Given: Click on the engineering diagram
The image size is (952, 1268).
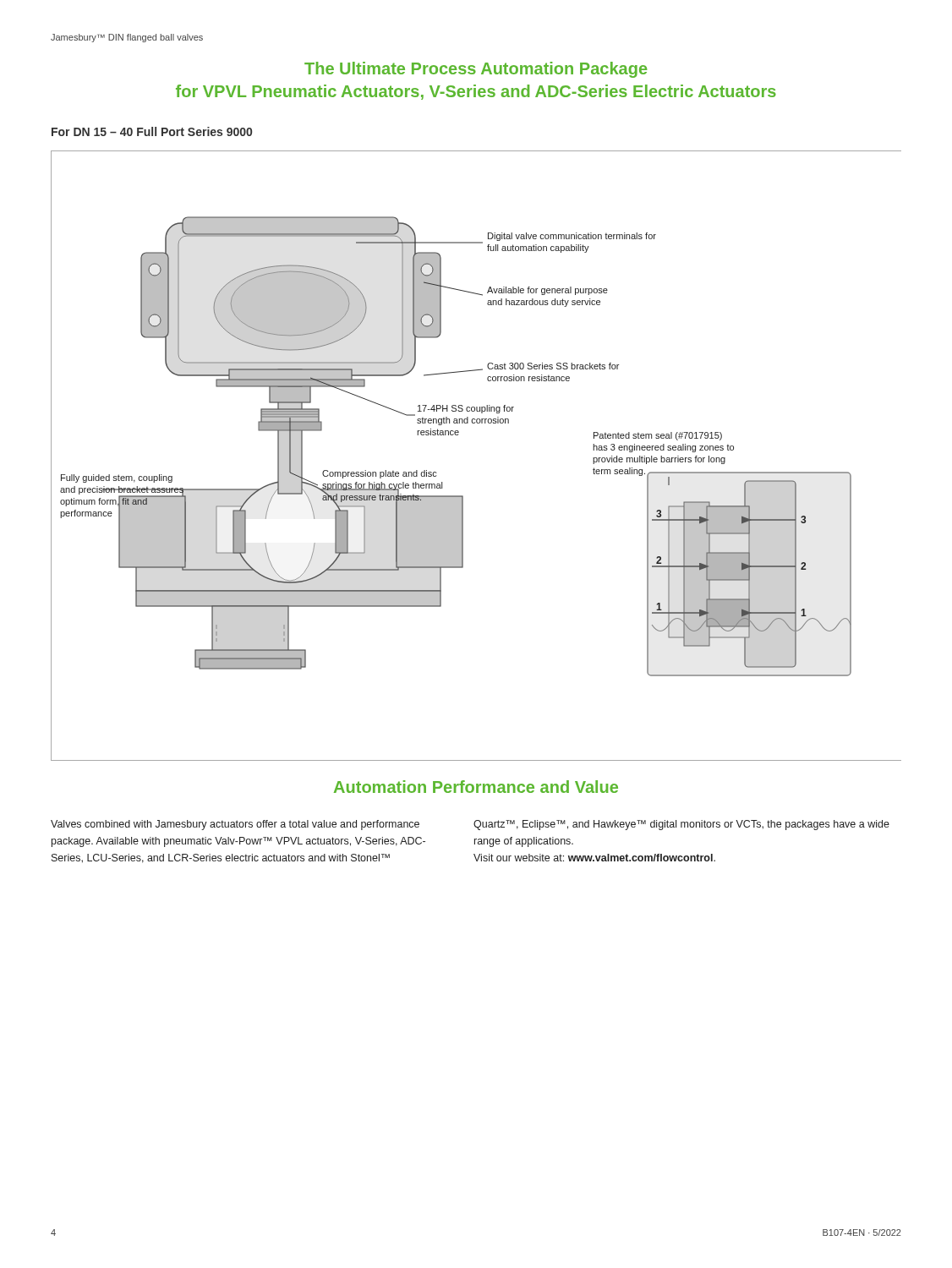Looking at the screenshot, I should pos(476,456).
